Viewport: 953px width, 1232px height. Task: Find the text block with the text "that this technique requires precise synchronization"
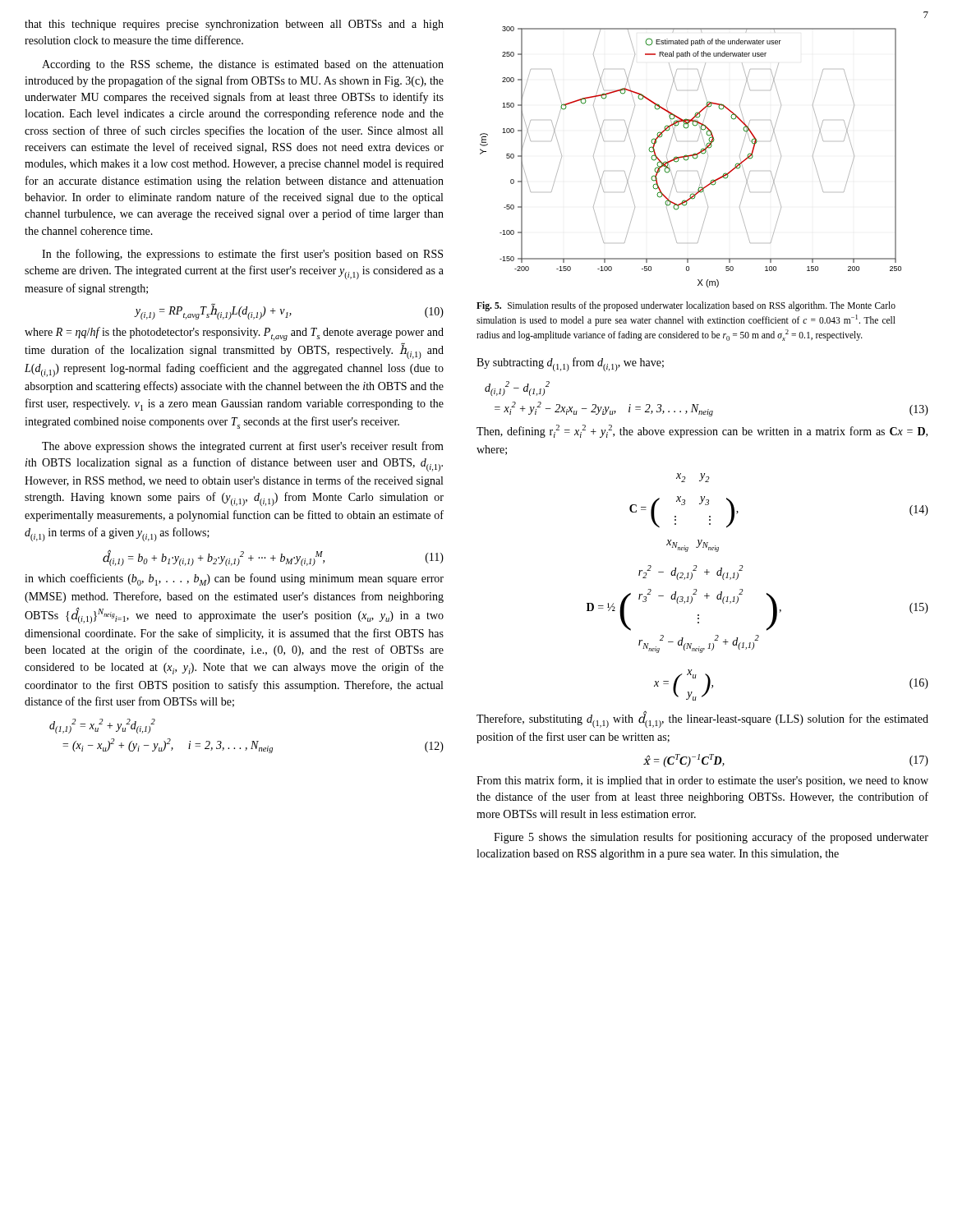[234, 157]
